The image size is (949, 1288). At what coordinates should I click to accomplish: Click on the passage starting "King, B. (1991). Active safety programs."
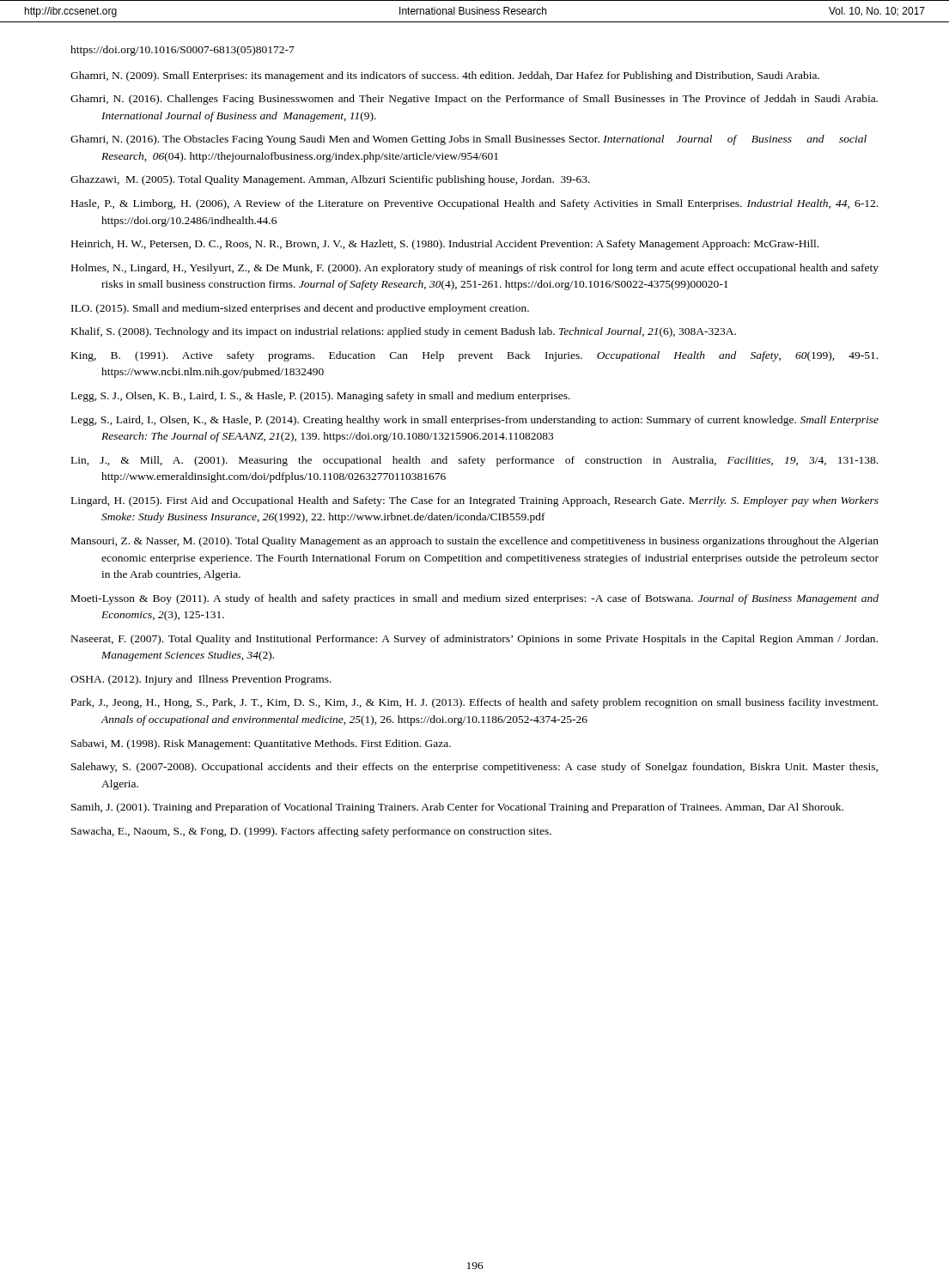click(x=474, y=363)
